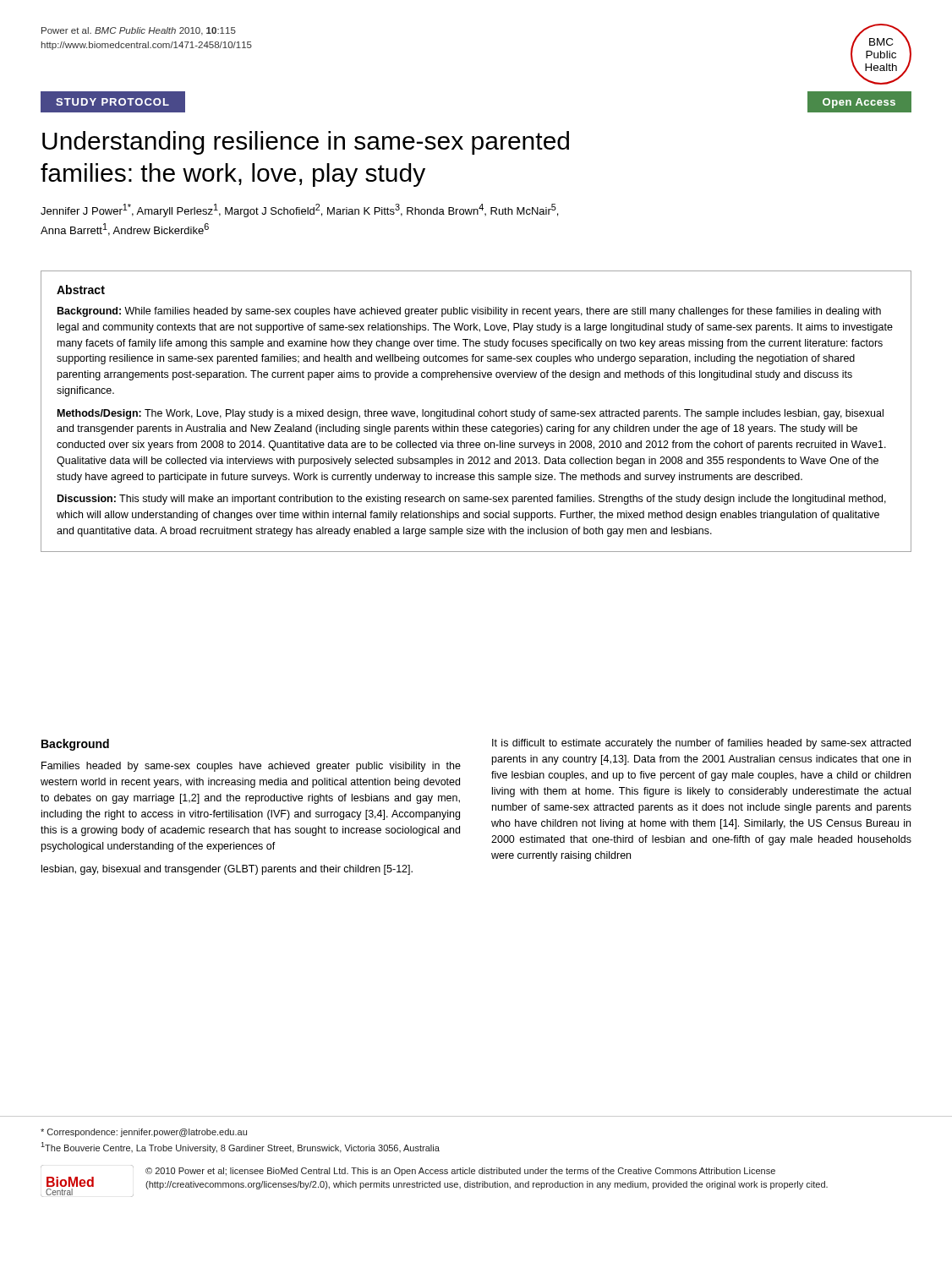Locate the element starting "Methods/Design: The Work, Love, Play study is"

click(x=472, y=445)
